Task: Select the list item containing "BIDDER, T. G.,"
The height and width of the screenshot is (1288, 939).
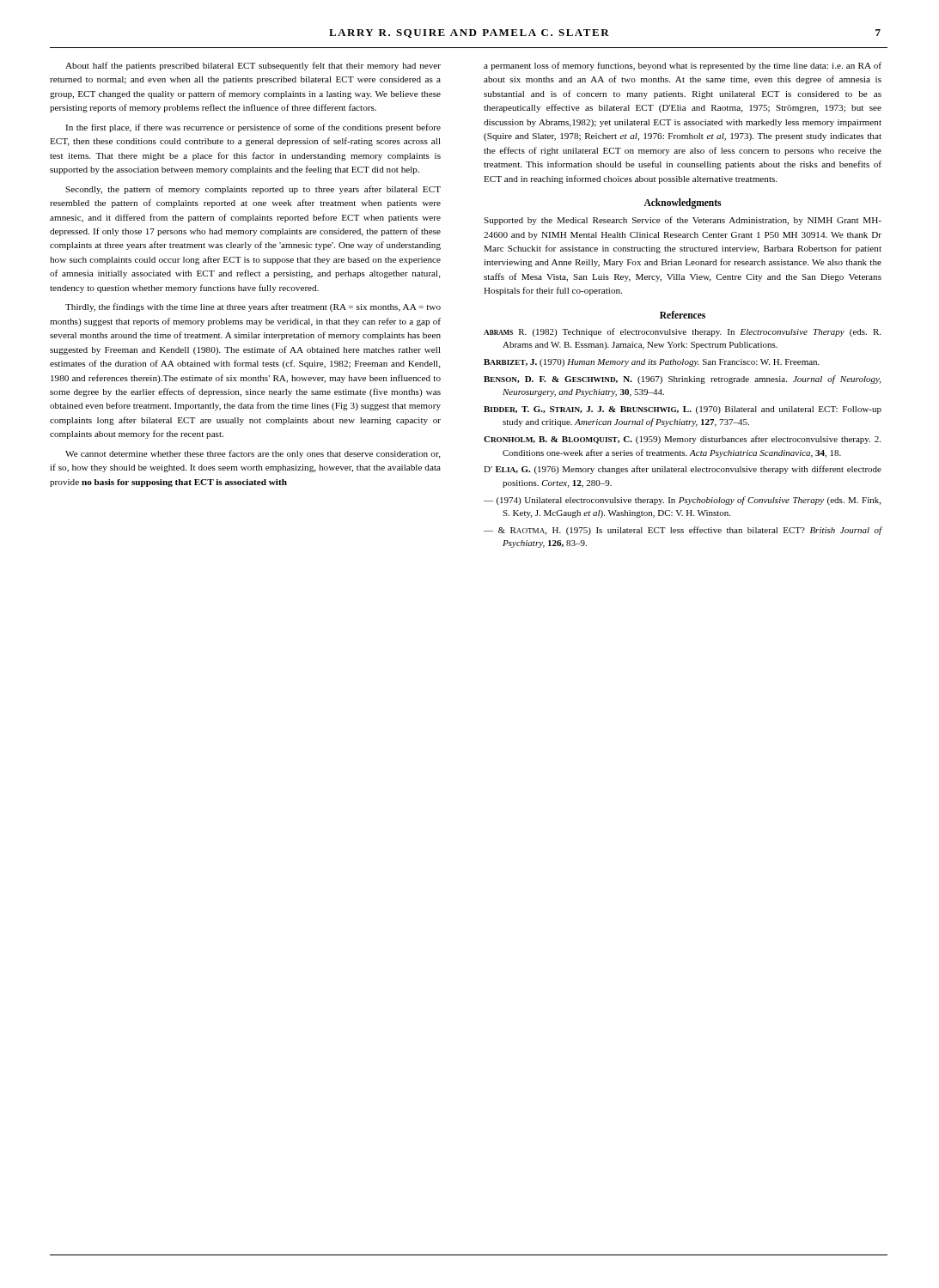Action: pyautogui.click(x=683, y=415)
